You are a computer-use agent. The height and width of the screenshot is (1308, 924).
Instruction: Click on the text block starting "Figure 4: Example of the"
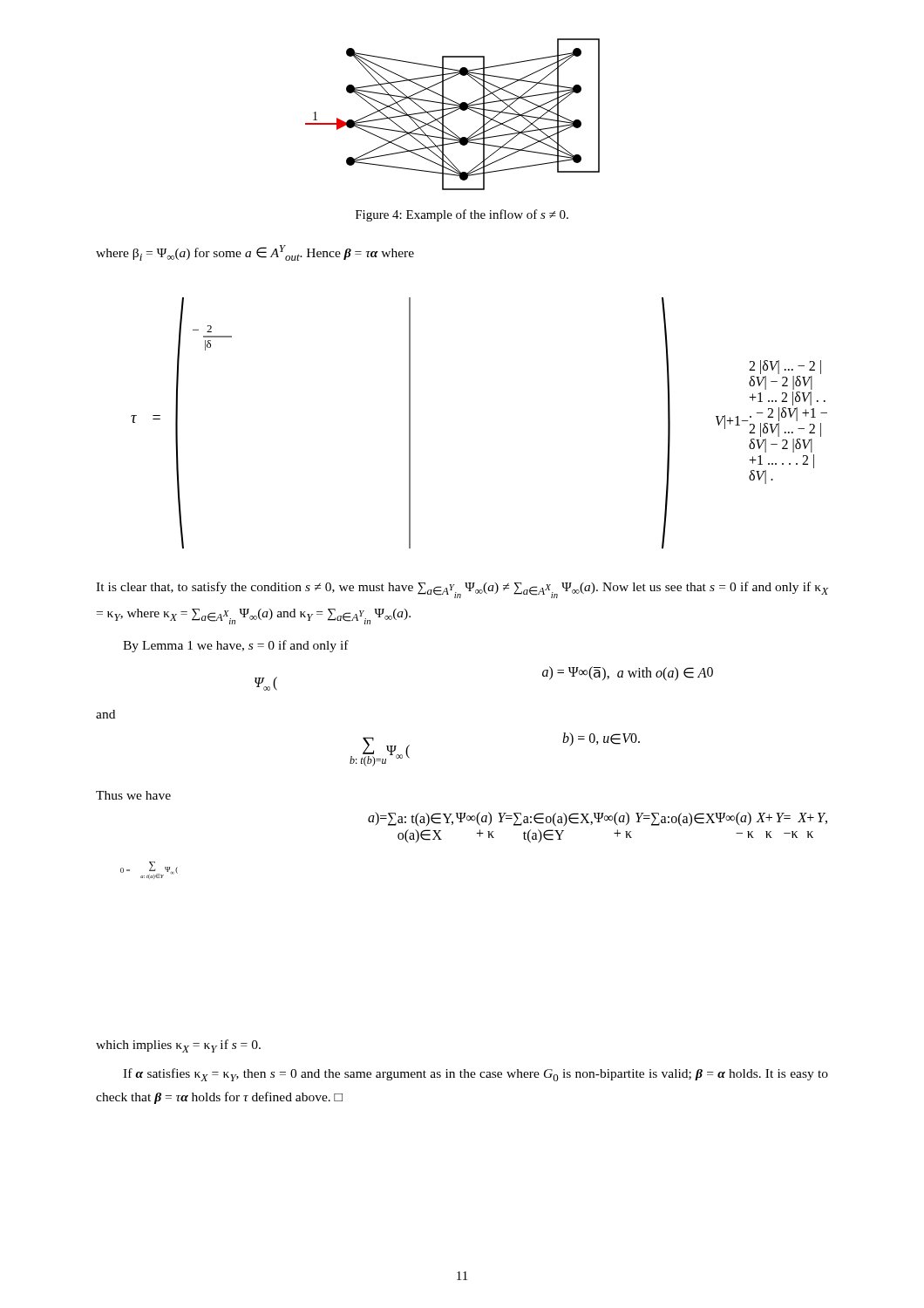(462, 215)
